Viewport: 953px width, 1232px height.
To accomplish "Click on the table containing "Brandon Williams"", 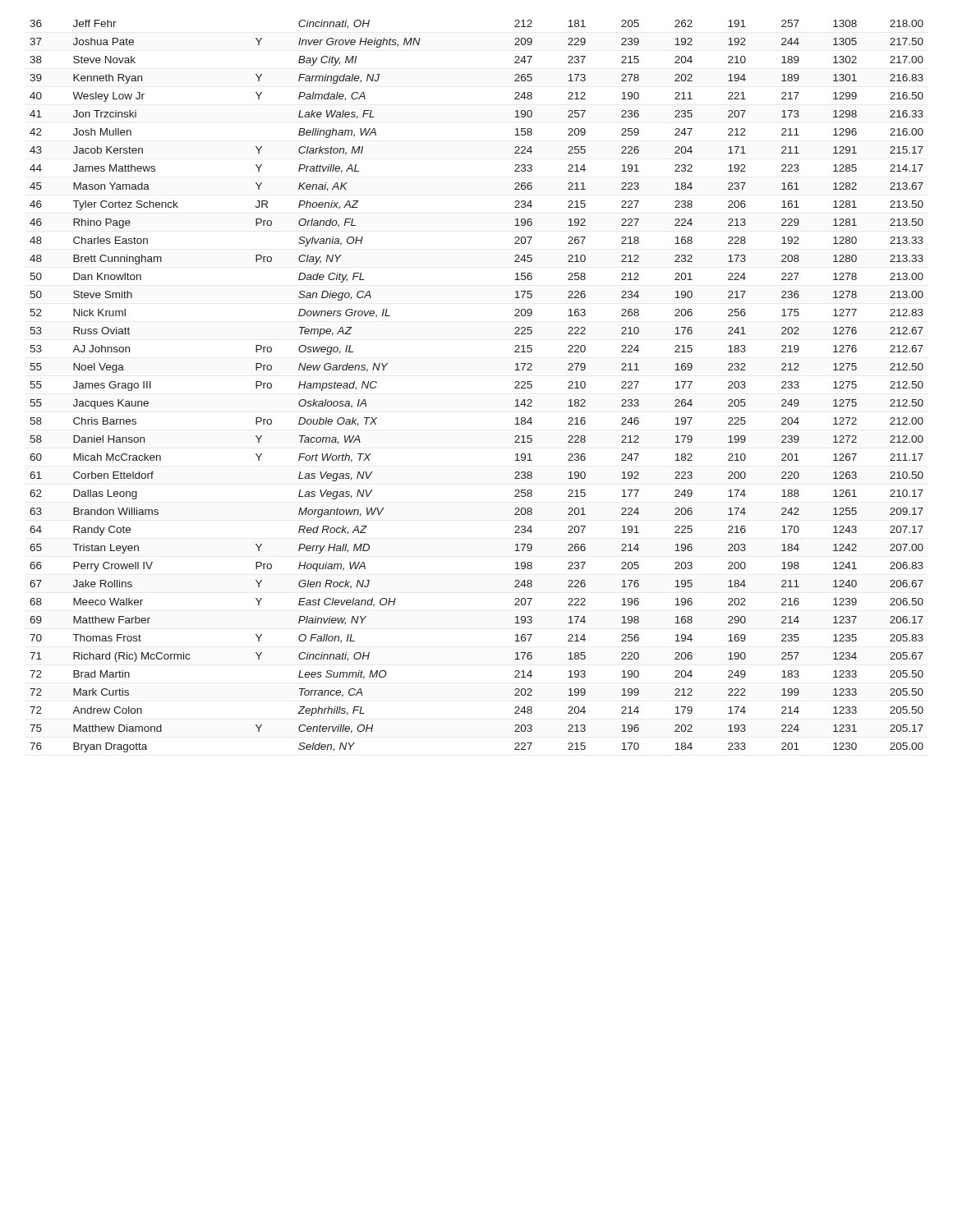I will [x=476, y=385].
